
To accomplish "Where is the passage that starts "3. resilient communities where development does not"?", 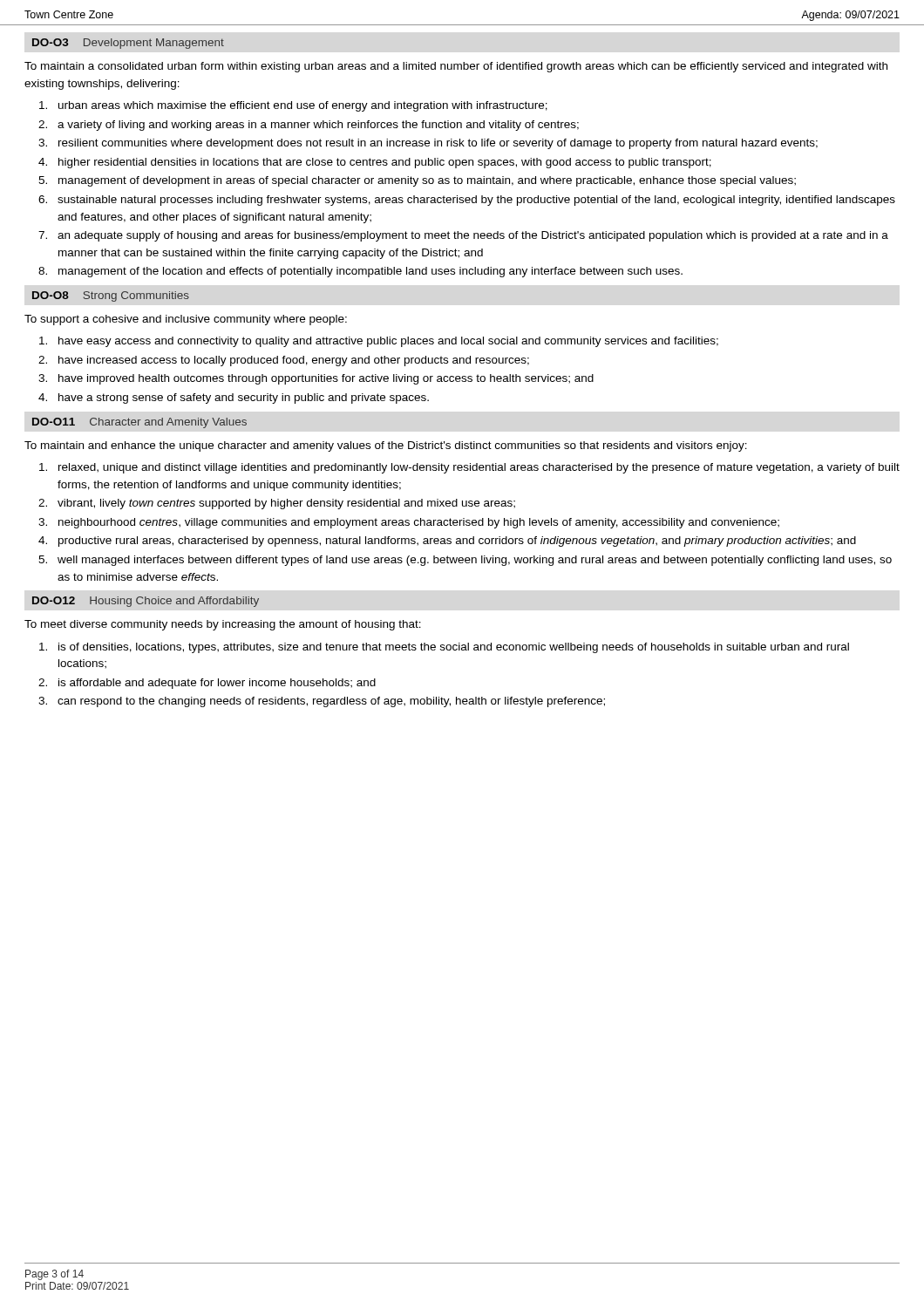I will (x=469, y=143).
